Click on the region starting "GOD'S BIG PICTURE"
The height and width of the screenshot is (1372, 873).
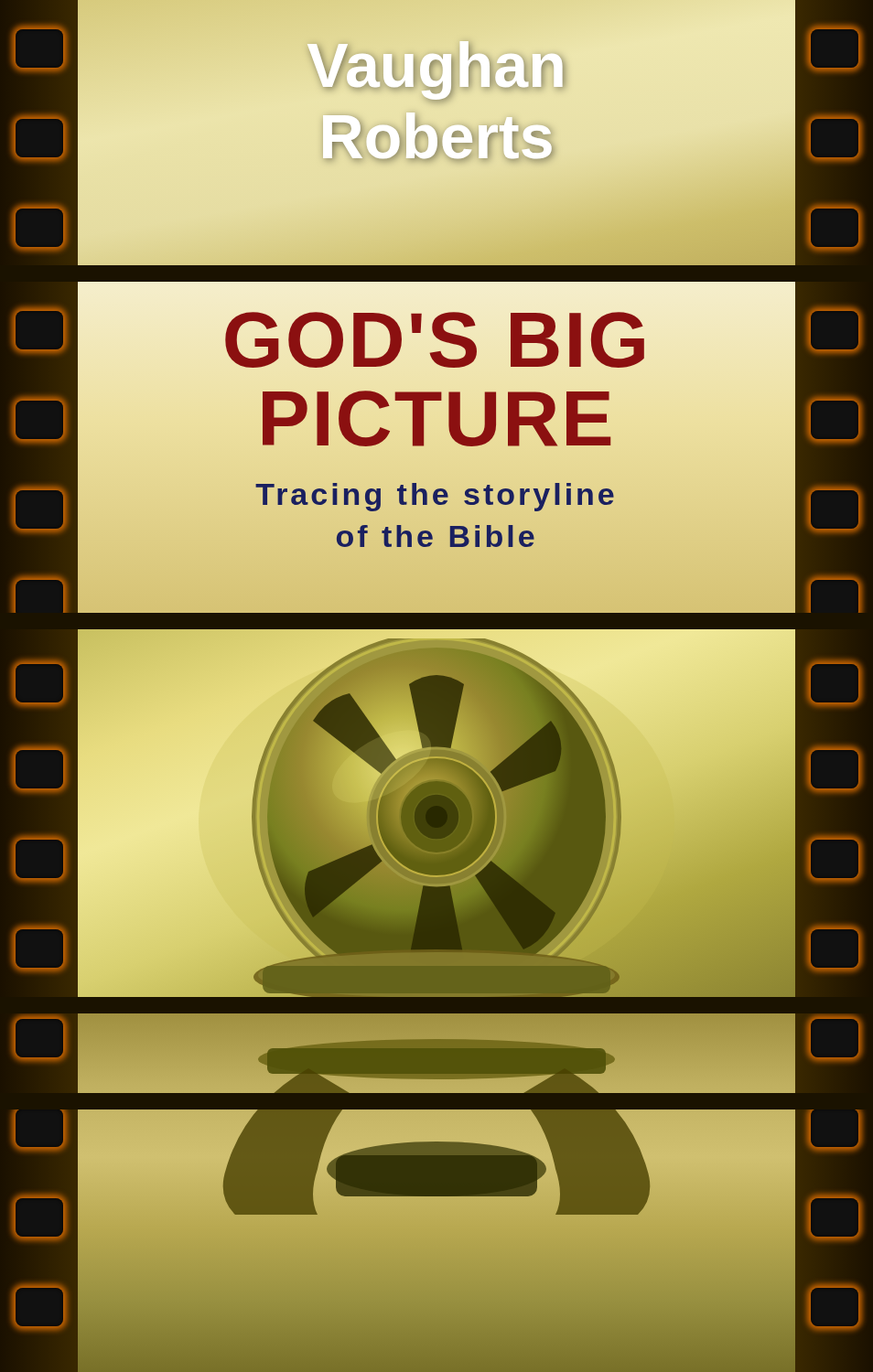click(x=436, y=379)
